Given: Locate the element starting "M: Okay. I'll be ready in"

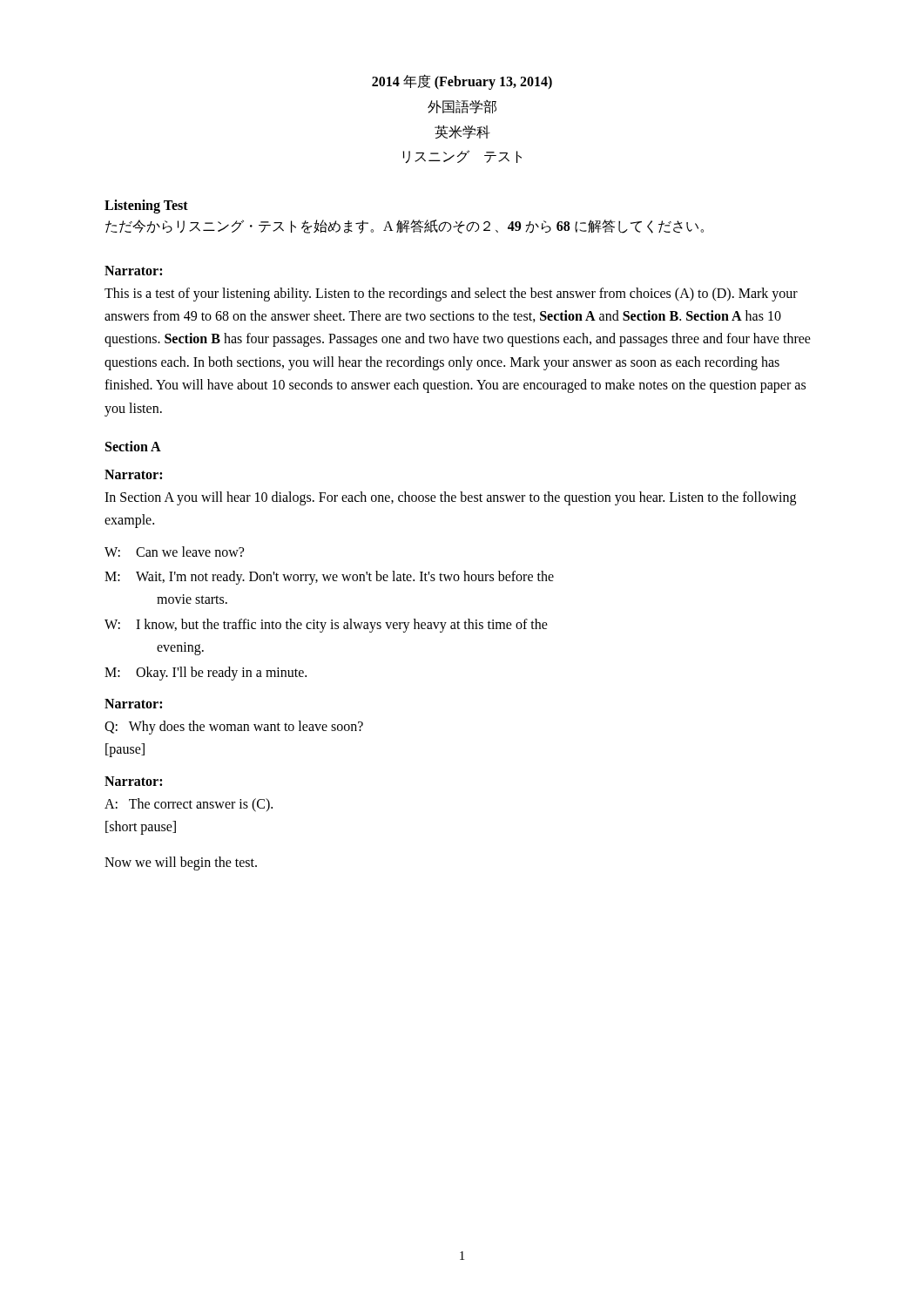Looking at the screenshot, I should pos(206,673).
